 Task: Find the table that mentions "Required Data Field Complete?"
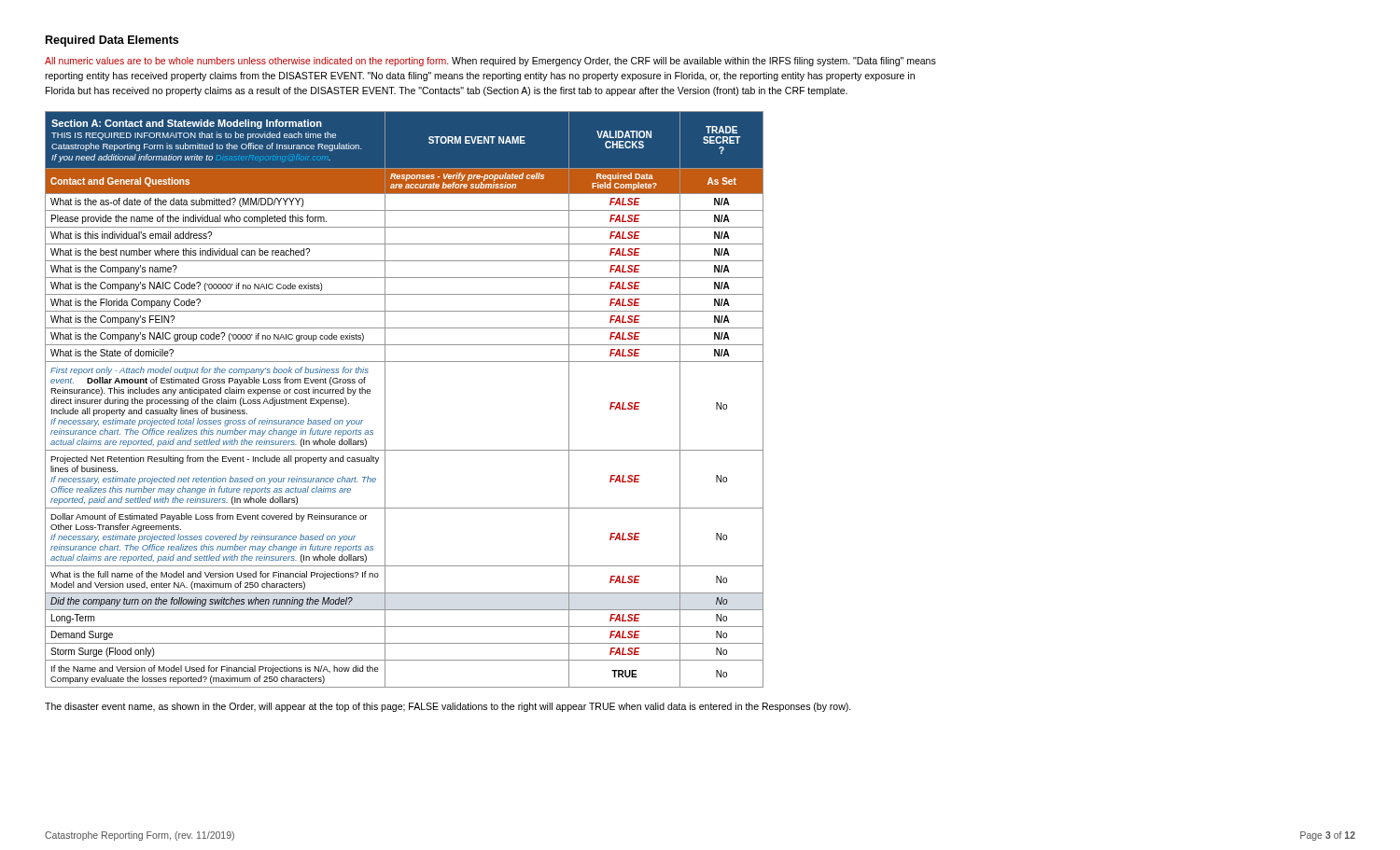pyautogui.click(x=404, y=400)
